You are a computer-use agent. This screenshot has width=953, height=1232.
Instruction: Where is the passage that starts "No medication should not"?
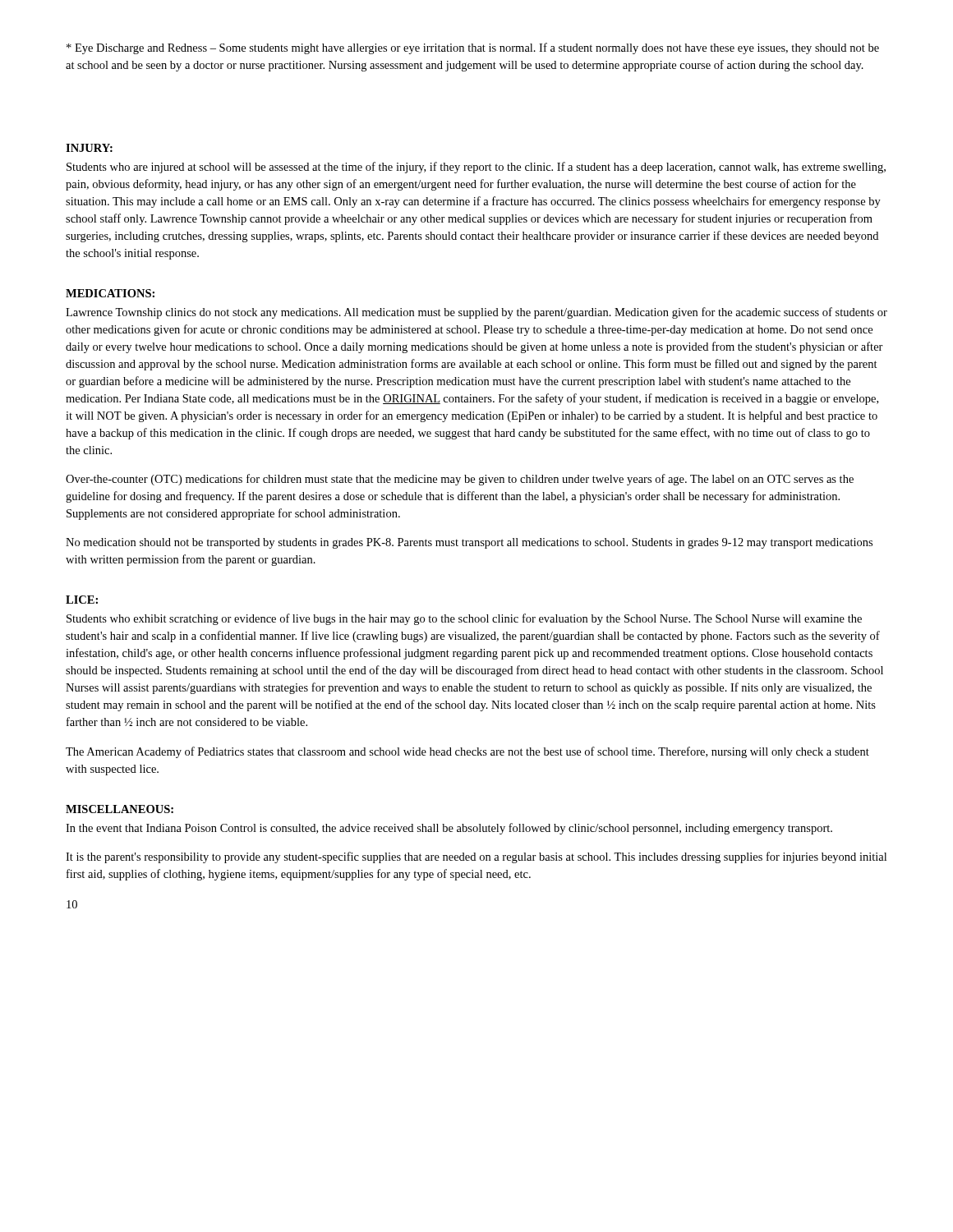476,551
